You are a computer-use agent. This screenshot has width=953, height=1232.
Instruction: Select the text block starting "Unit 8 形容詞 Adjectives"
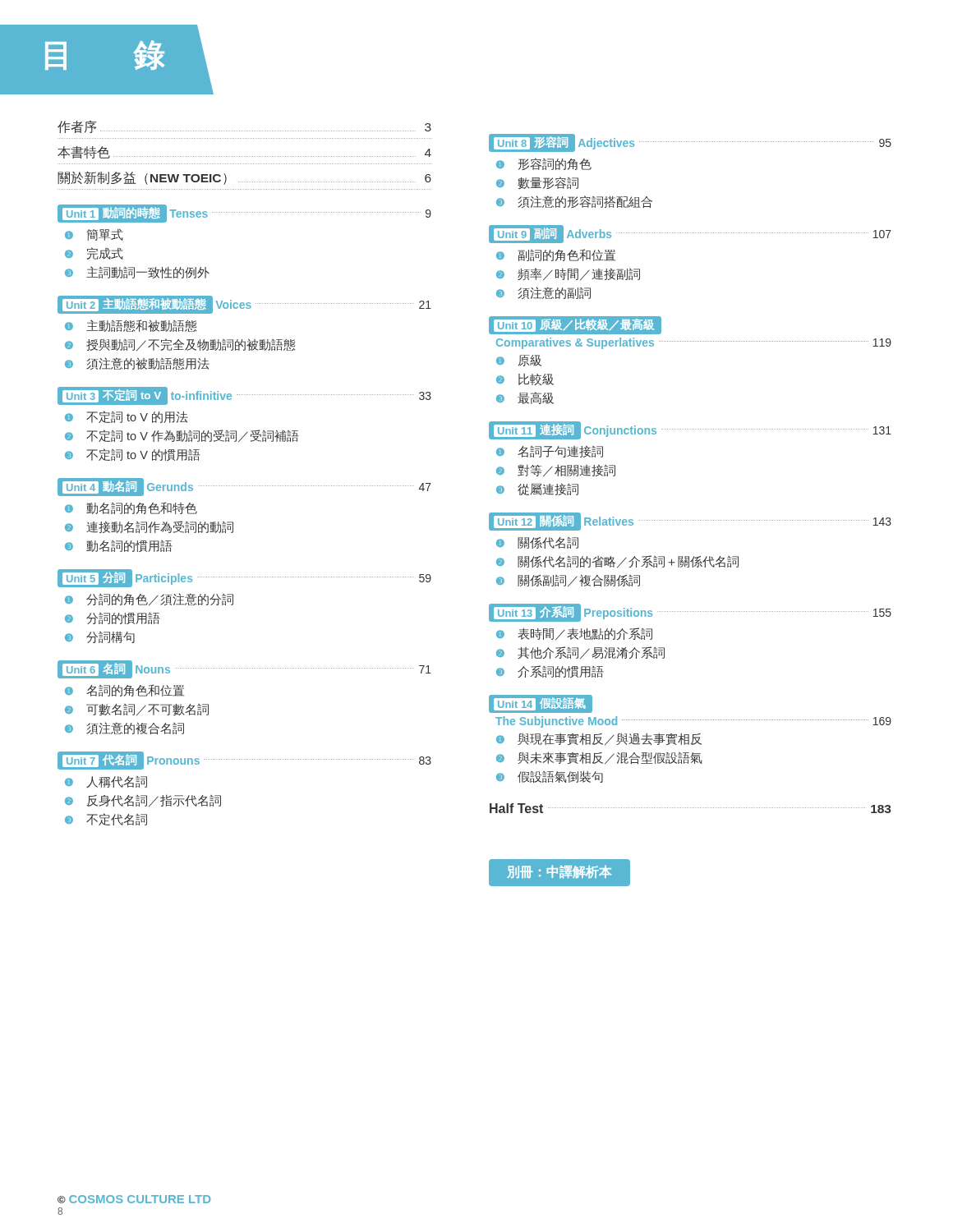(x=690, y=143)
